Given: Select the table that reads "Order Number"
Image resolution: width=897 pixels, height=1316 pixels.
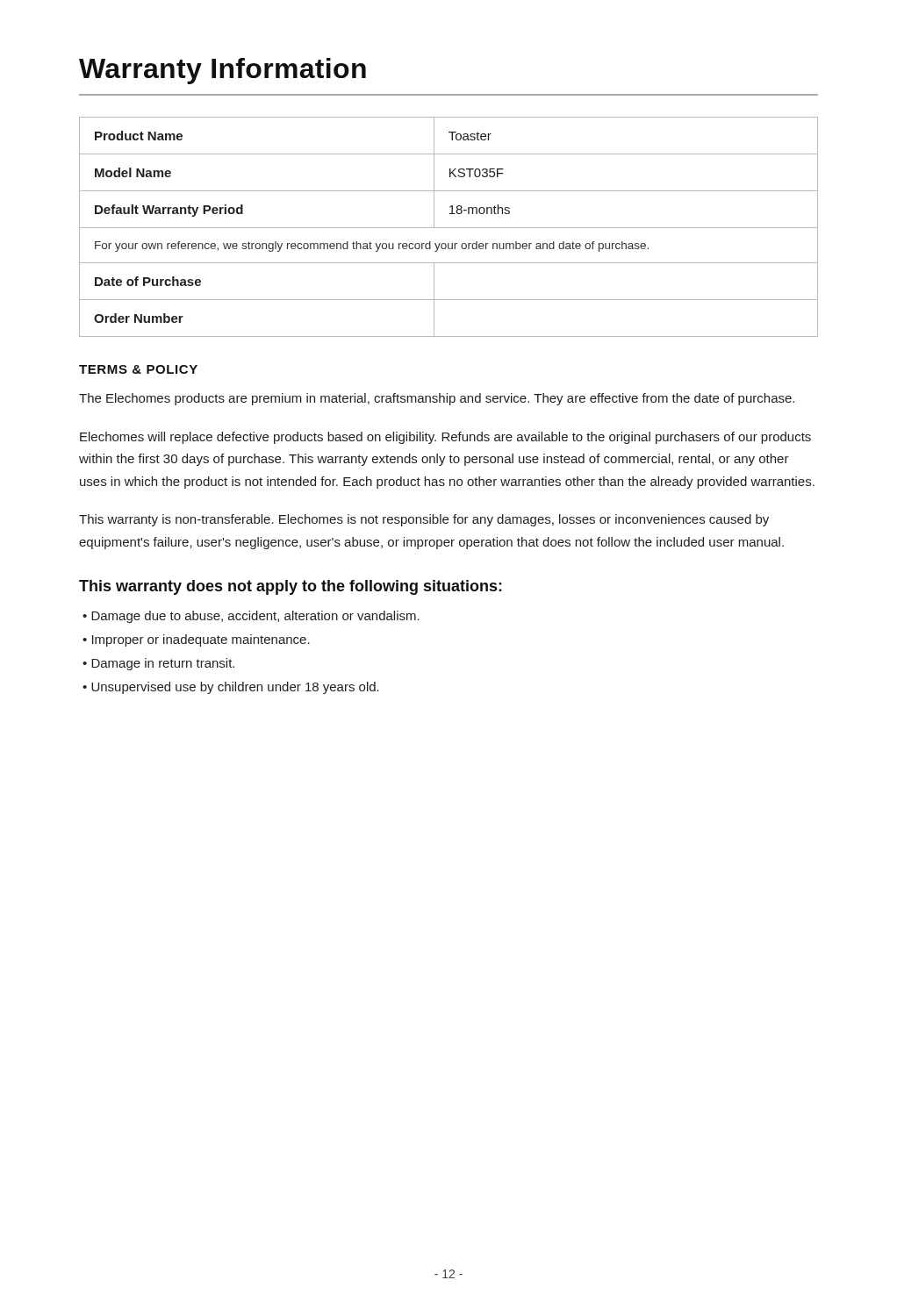Looking at the screenshot, I should tap(448, 227).
